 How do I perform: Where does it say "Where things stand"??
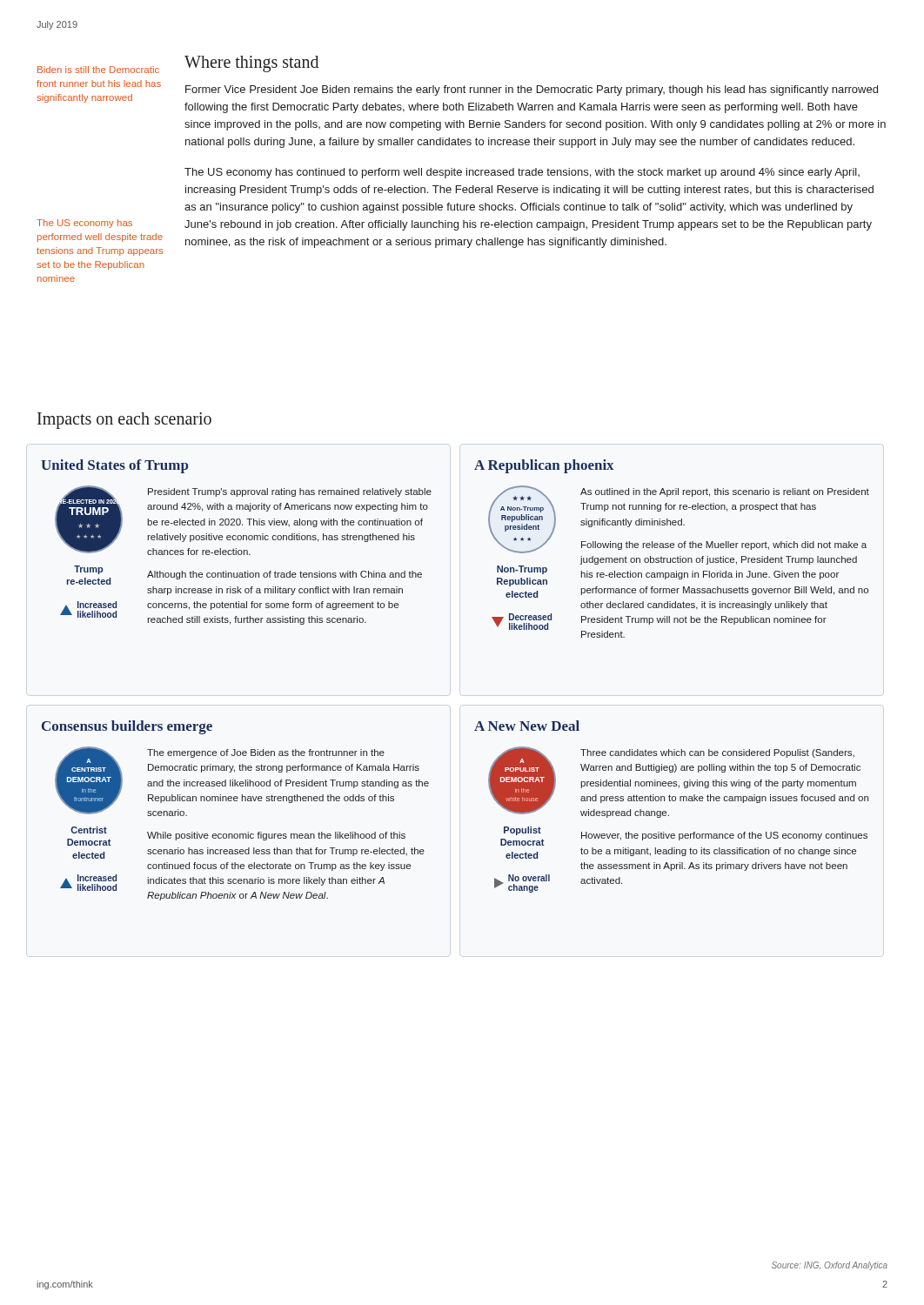point(252,62)
